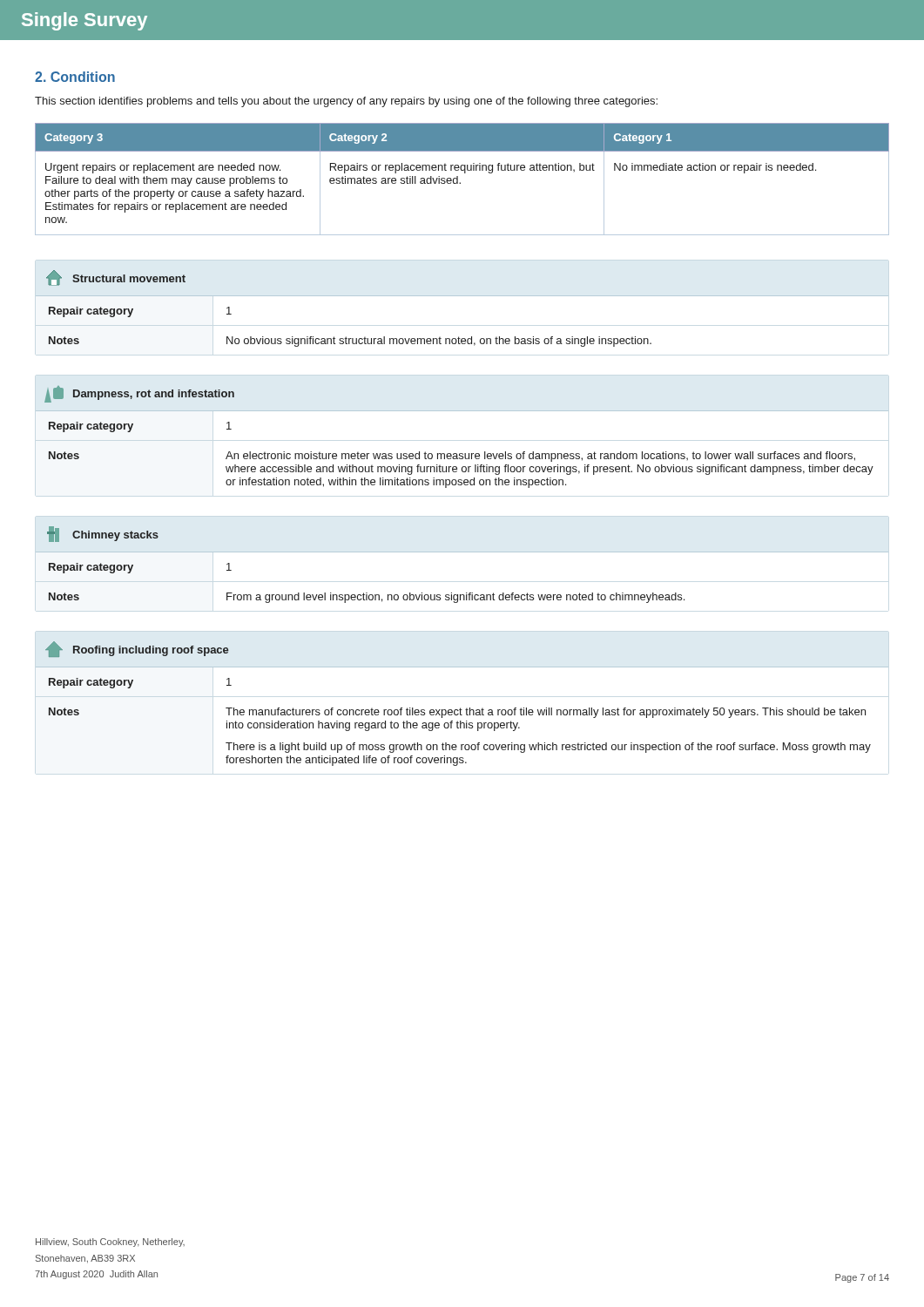Select the table that reads "The manufacturers of"
Viewport: 924px width, 1307px height.
click(x=462, y=703)
